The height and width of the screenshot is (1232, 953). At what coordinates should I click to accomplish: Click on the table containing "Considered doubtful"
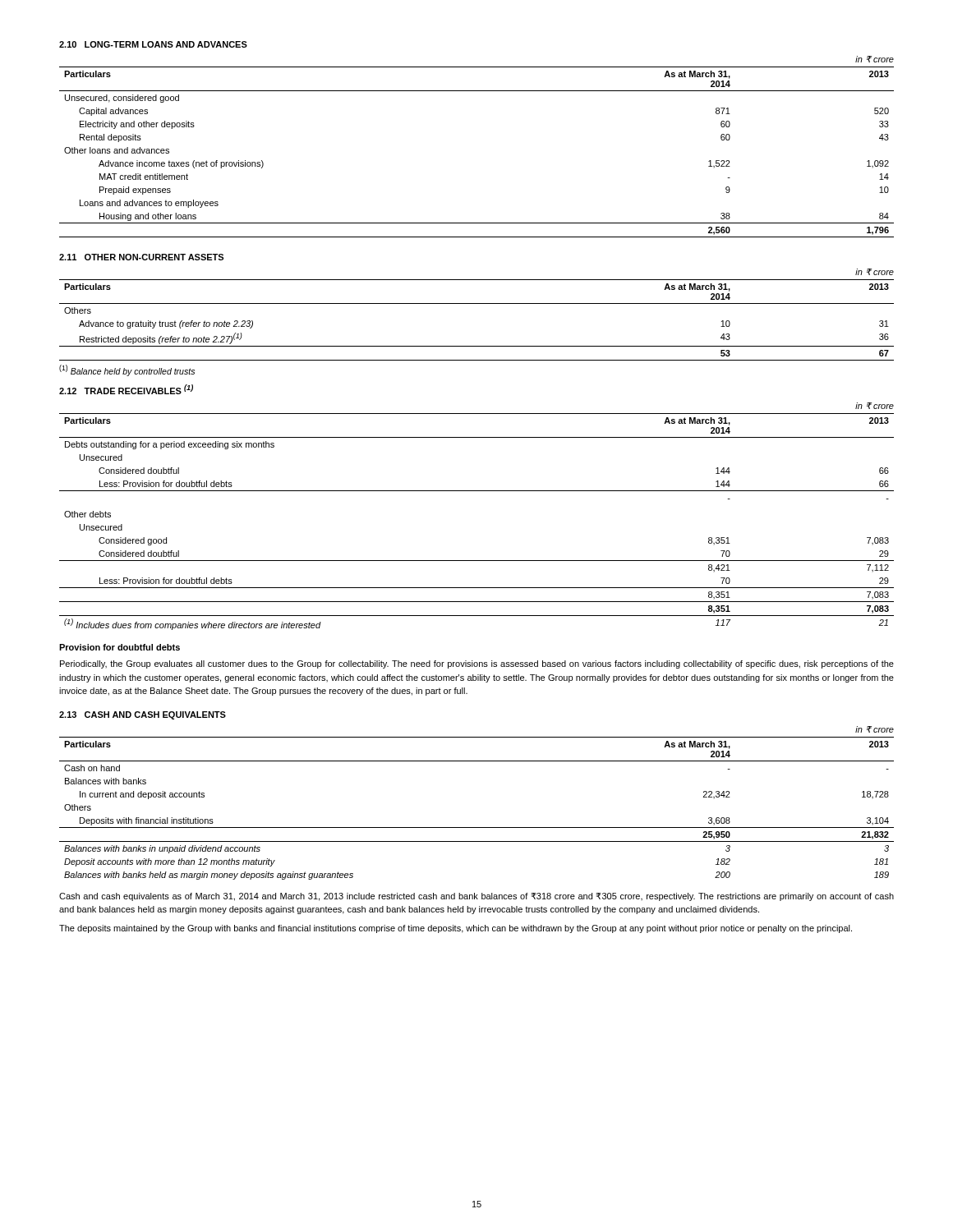pyautogui.click(x=476, y=516)
